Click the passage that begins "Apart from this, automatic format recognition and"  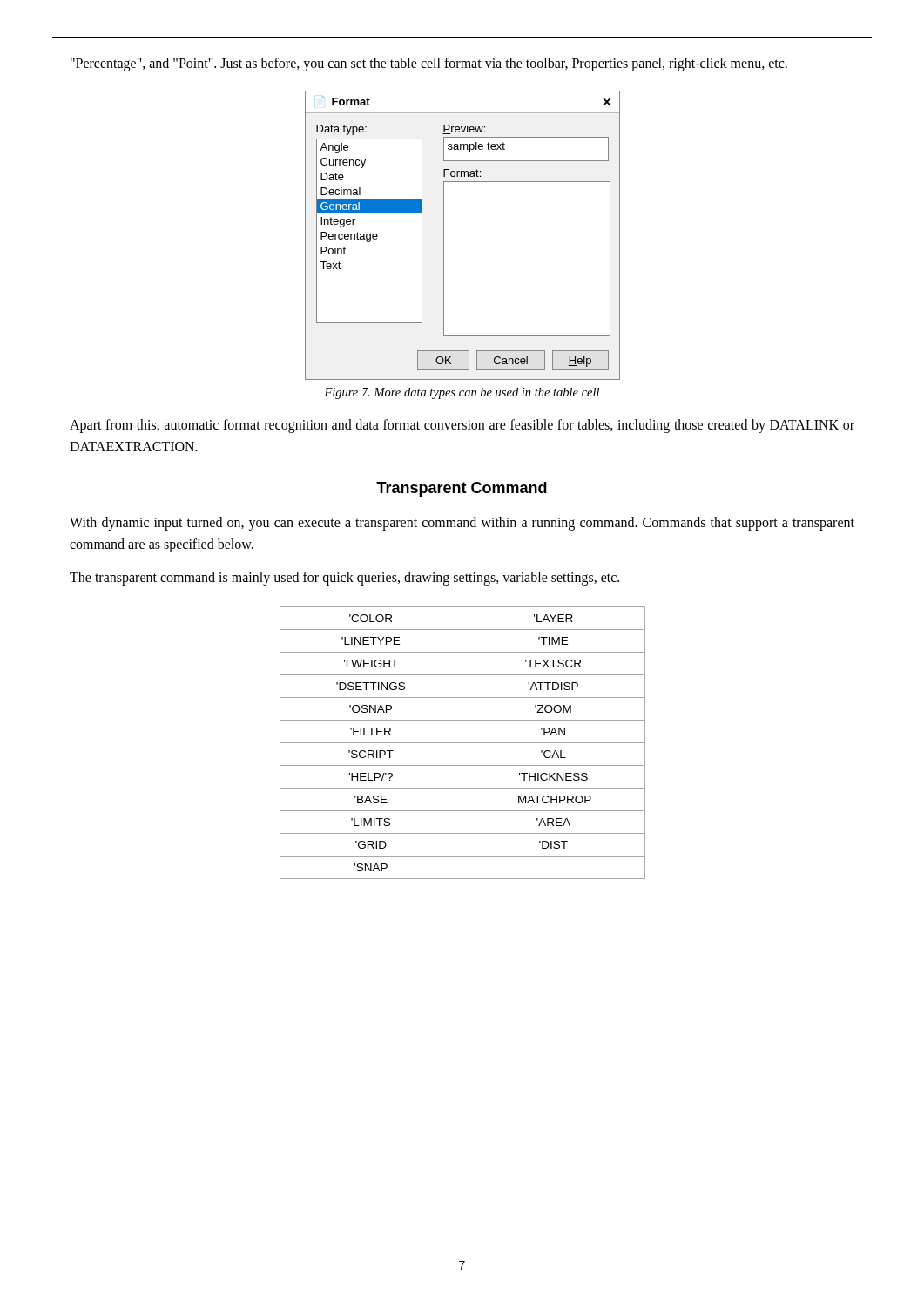point(462,436)
